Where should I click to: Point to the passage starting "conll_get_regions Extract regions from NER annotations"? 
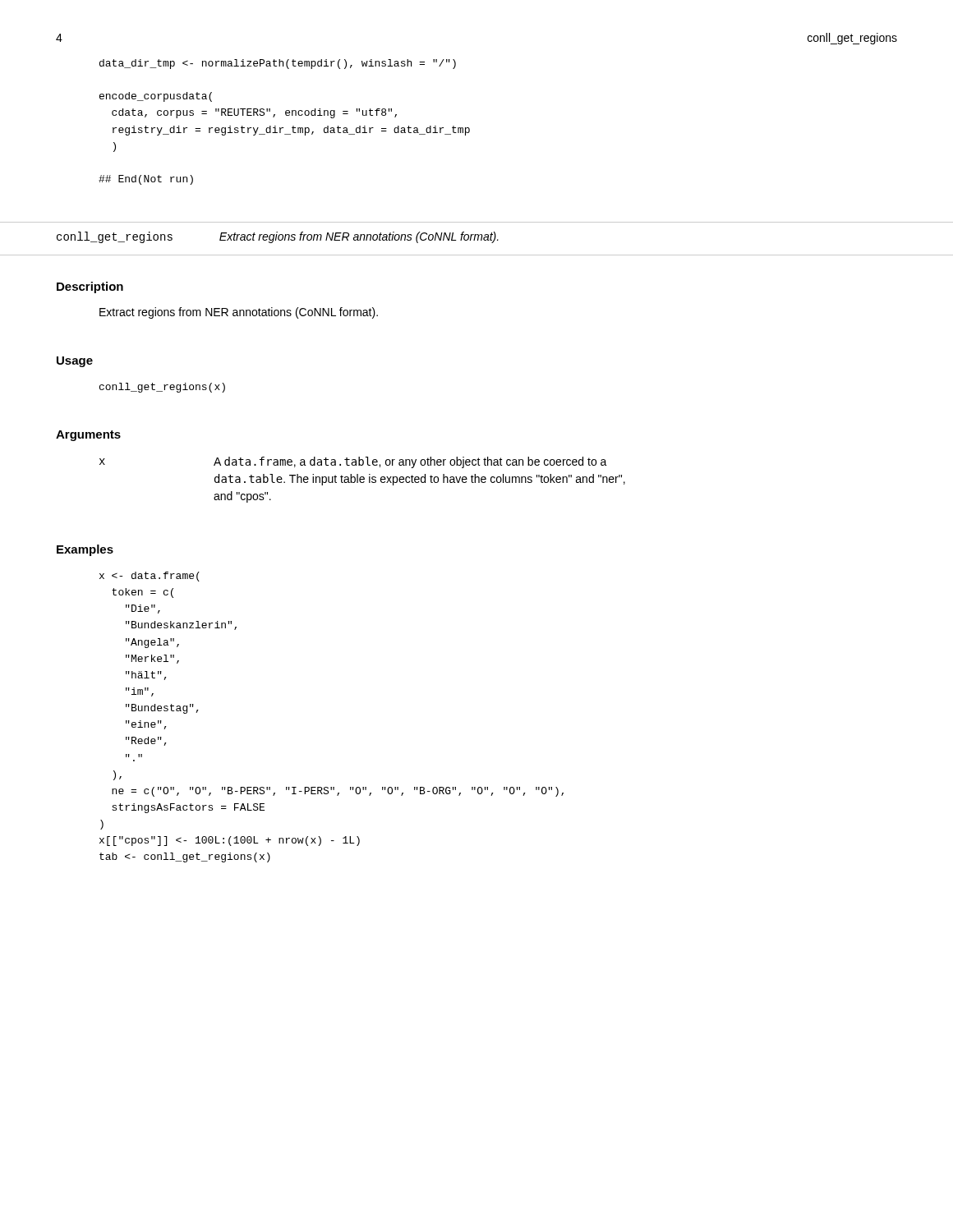click(x=278, y=237)
